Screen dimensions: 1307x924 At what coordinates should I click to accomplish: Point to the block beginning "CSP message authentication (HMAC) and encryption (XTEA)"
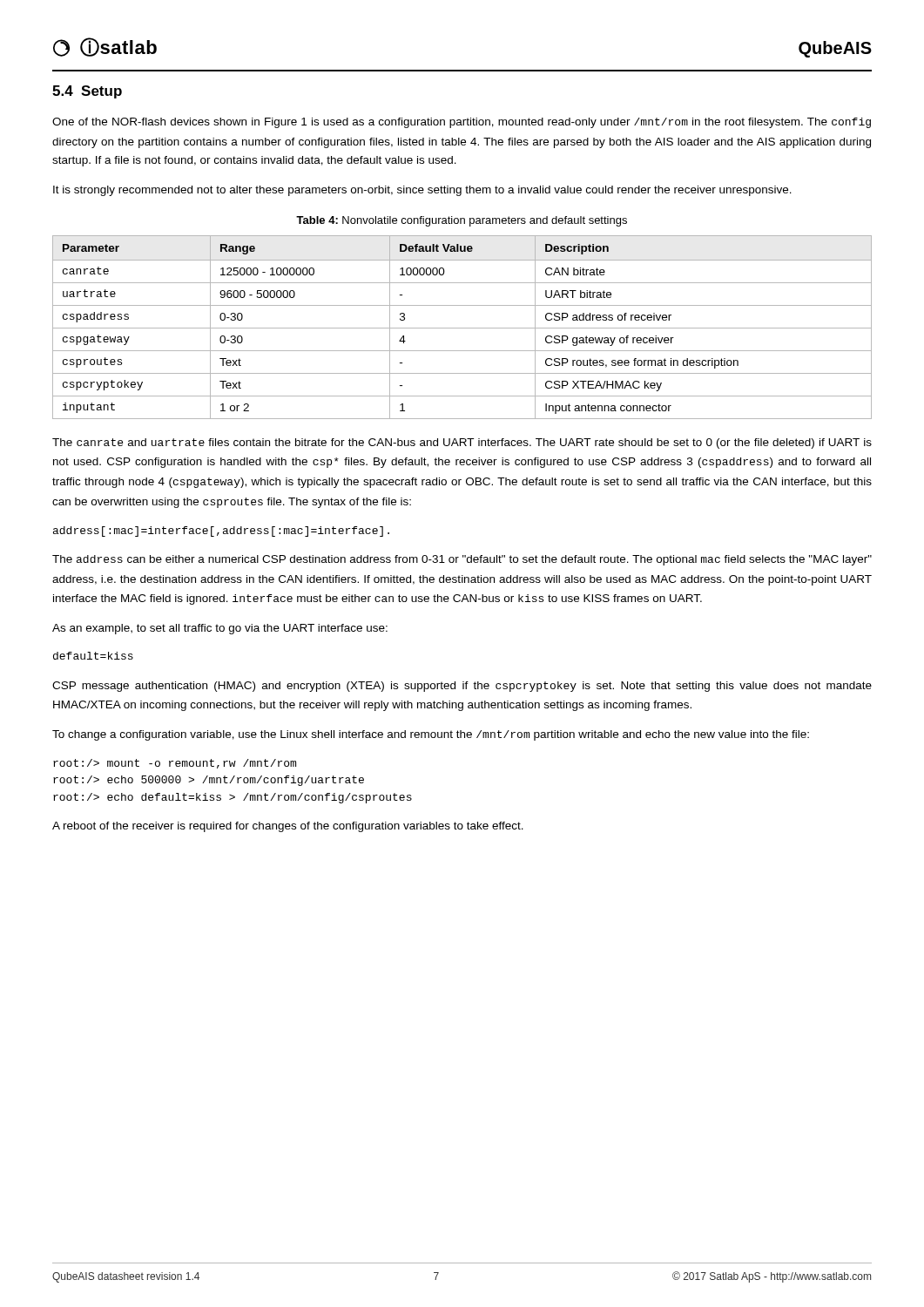point(462,695)
